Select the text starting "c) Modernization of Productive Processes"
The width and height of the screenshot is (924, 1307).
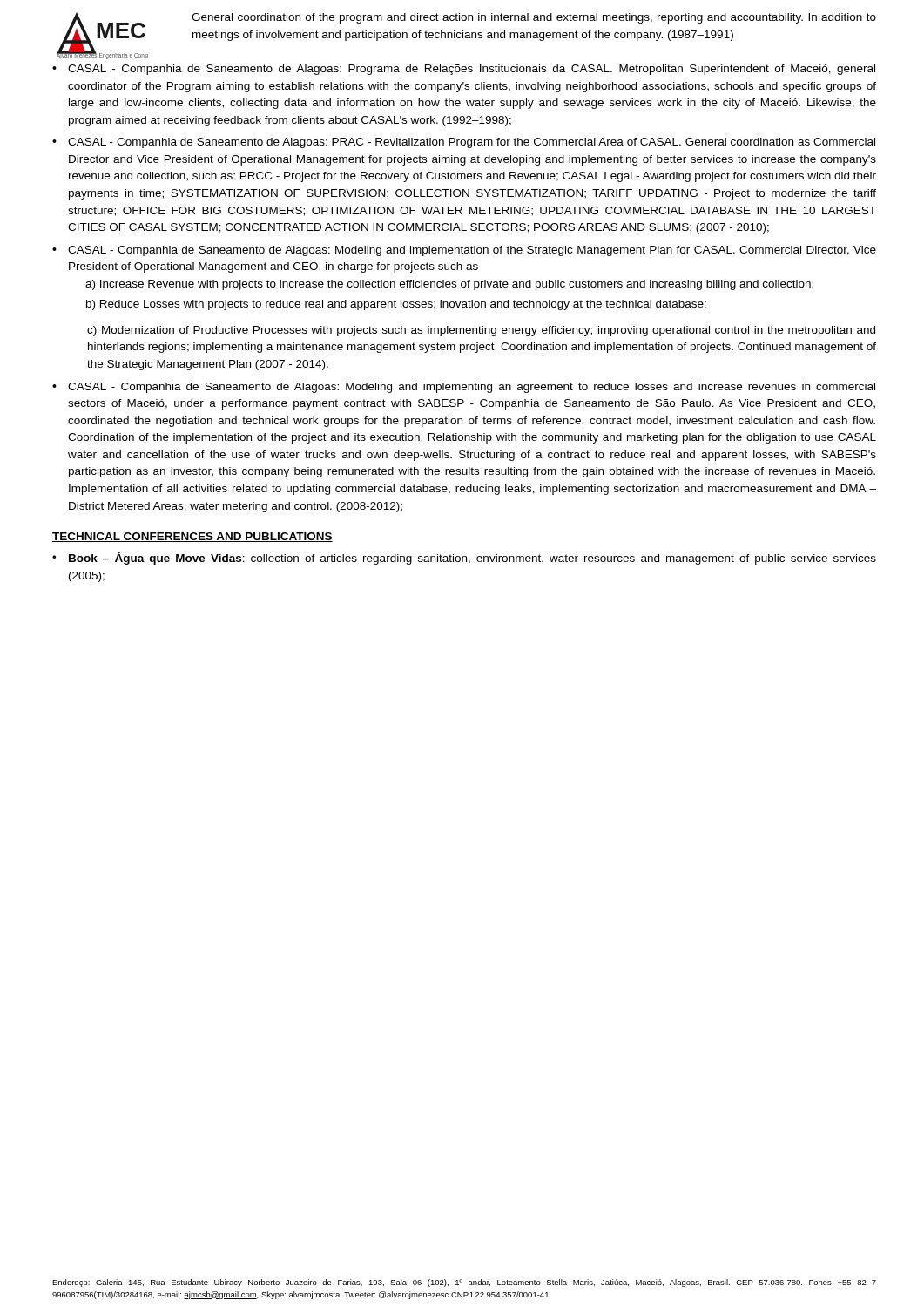point(482,347)
